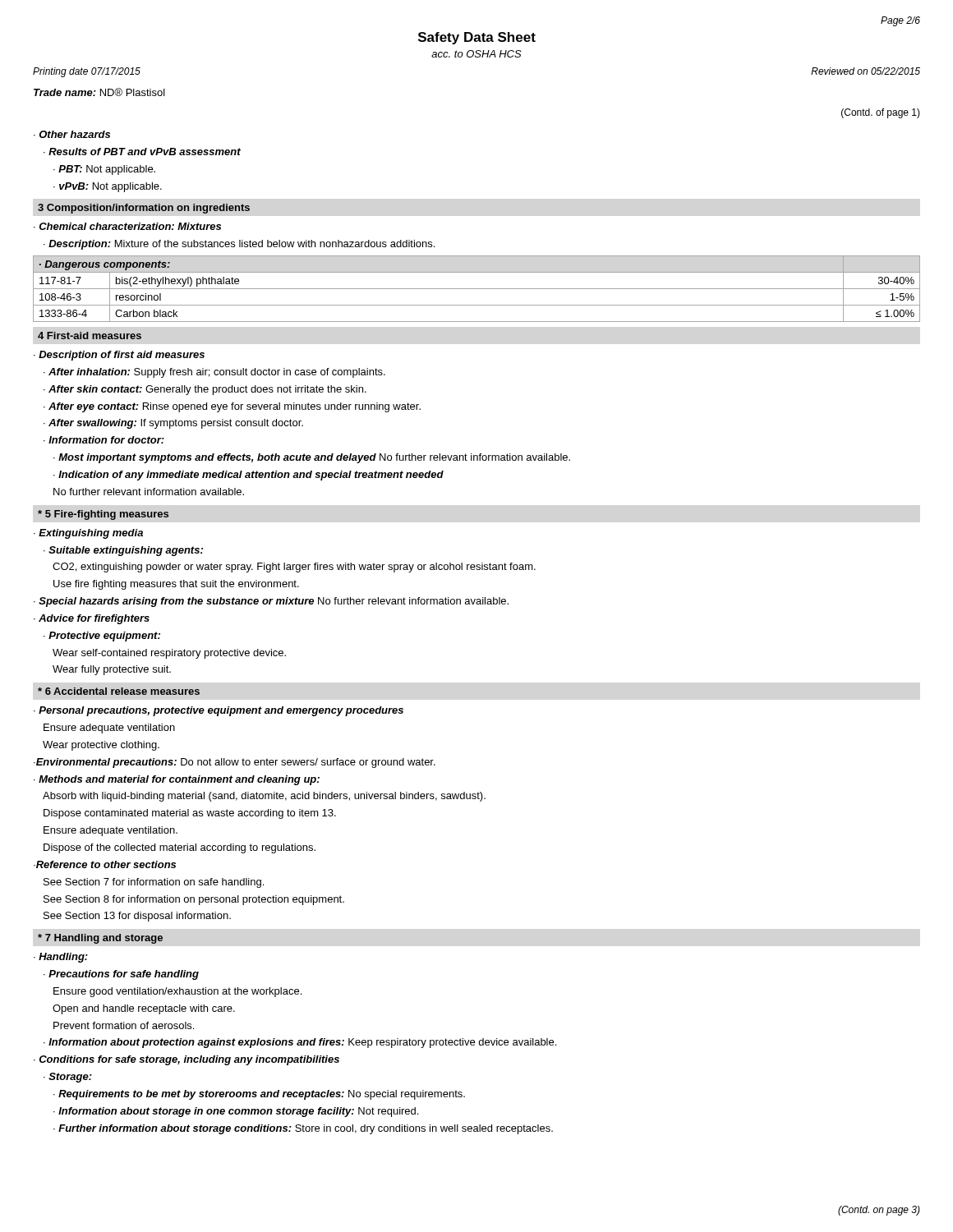The height and width of the screenshot is (1232, 953).
Task: Find the text block that says "· Chemical characterization: Mixtures ·"
Action: (x=127, y=226)
